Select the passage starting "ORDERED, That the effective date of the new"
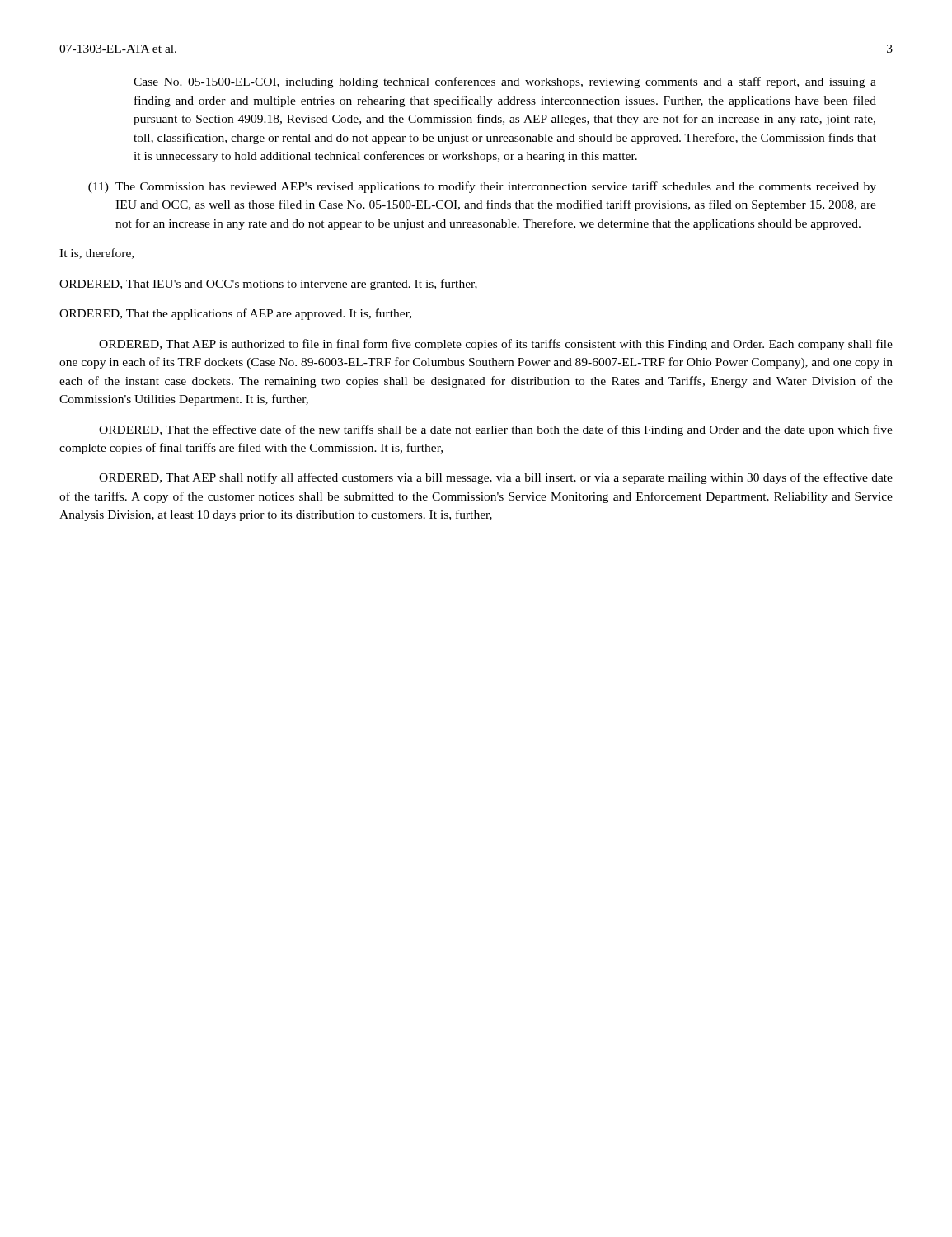Screen dimensions: 1237x952 (x=476, y=438)
